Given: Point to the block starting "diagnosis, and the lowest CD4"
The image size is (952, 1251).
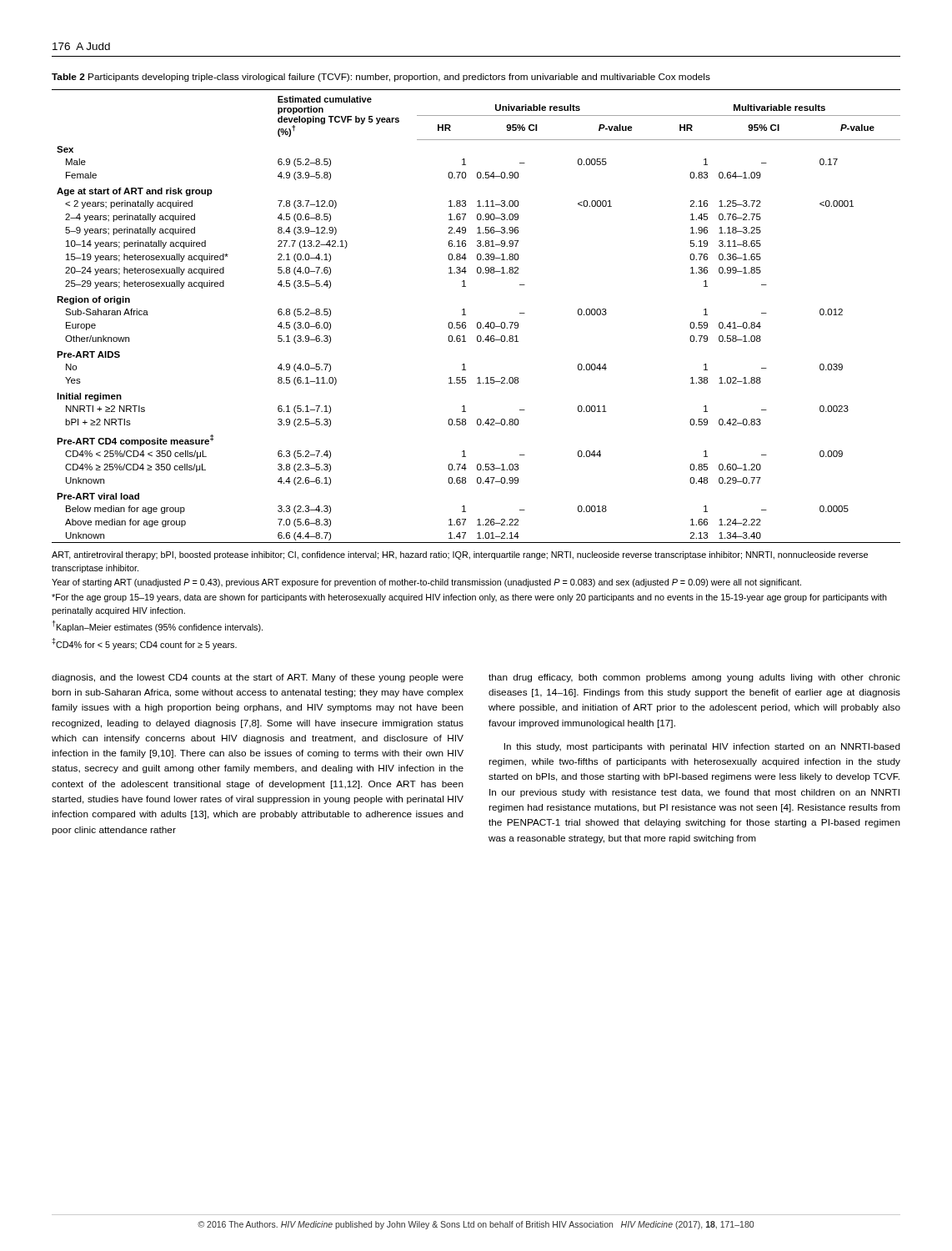Looking at the screenshot, I should [258, 753].
